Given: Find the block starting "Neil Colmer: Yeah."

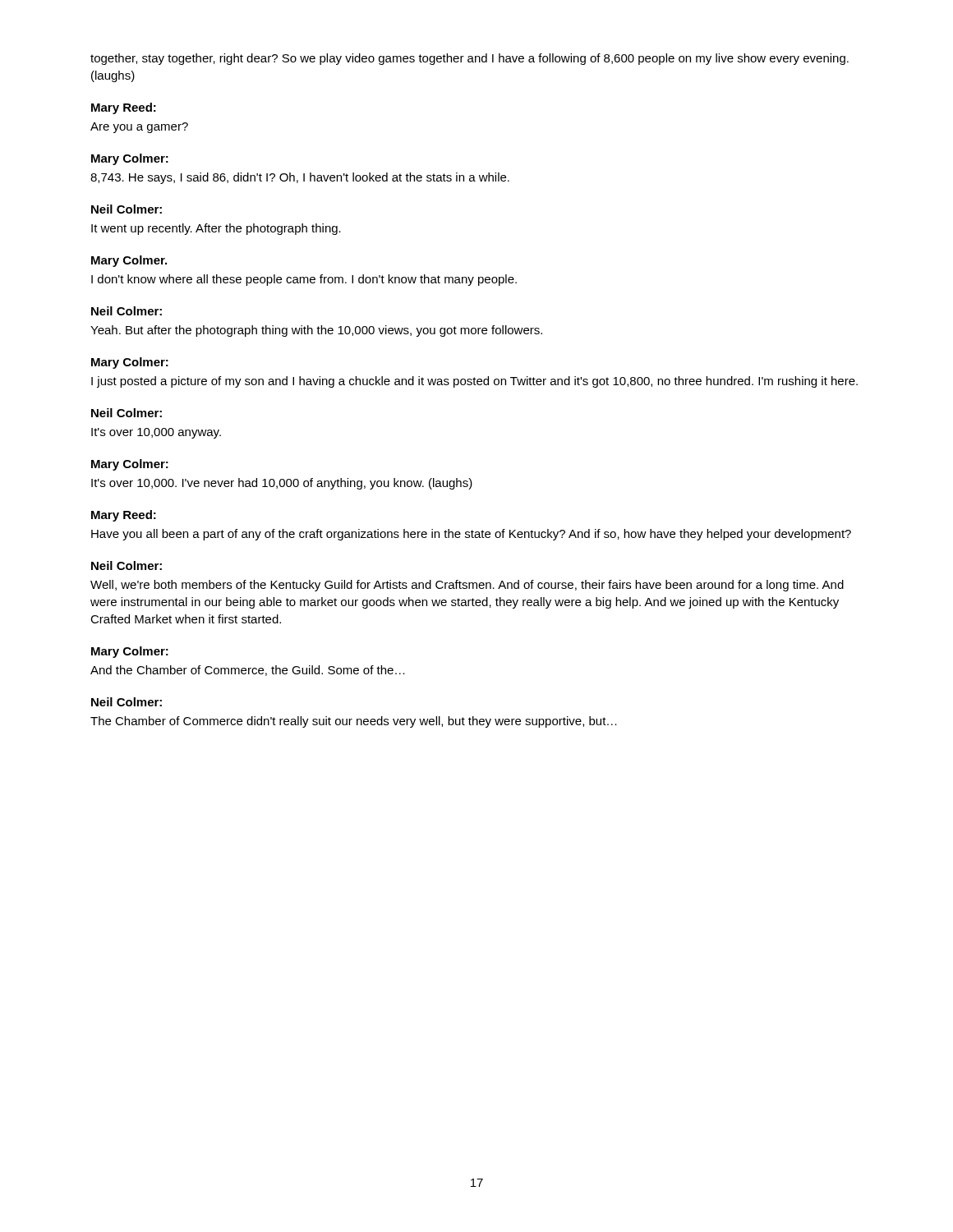Looking at the screenshot, I should pyautogui.click(x=476, y=320).
